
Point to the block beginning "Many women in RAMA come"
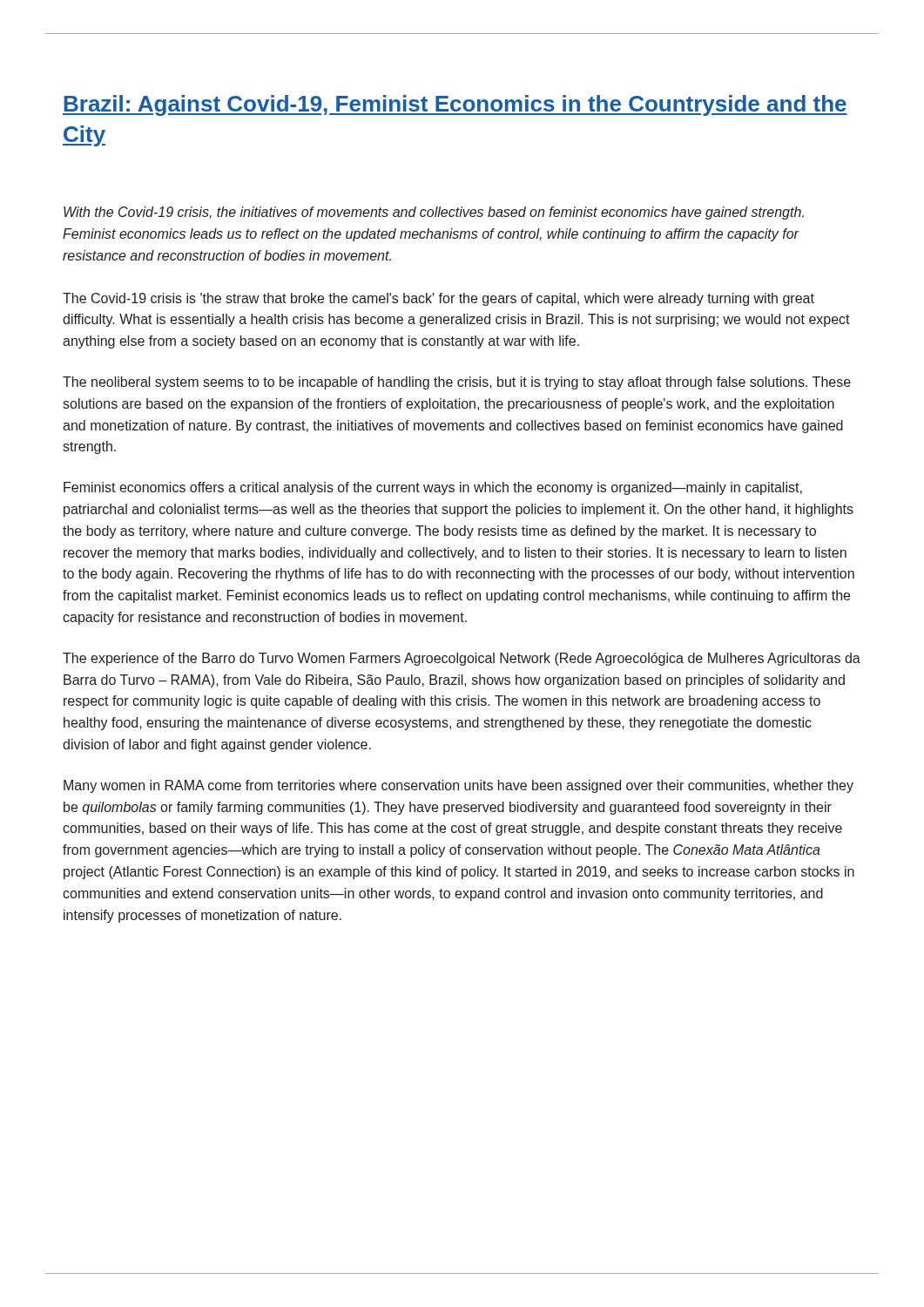pyautogui.click(x=459, y=850)
